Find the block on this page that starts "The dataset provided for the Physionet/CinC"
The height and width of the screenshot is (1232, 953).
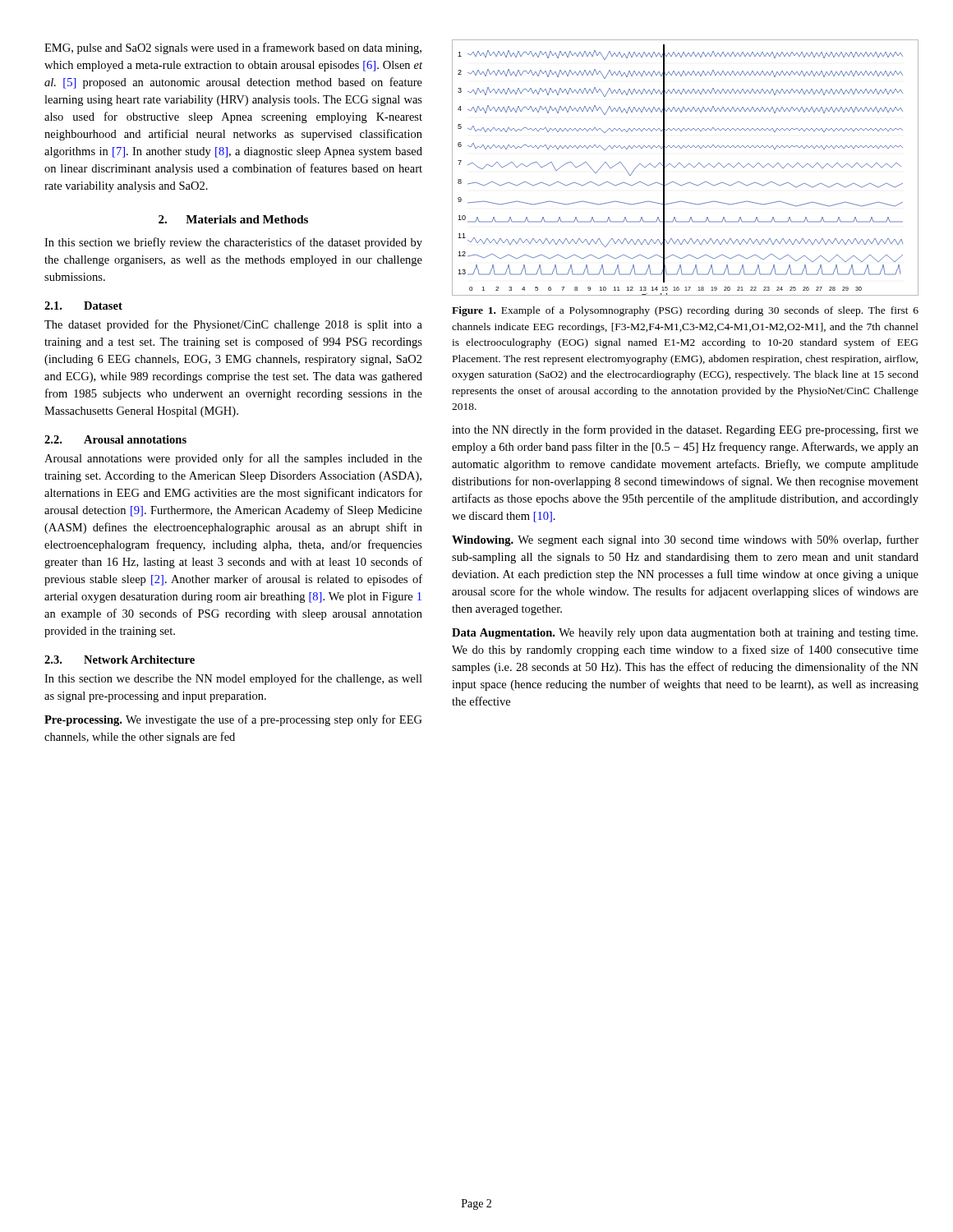tap(233, 368)
